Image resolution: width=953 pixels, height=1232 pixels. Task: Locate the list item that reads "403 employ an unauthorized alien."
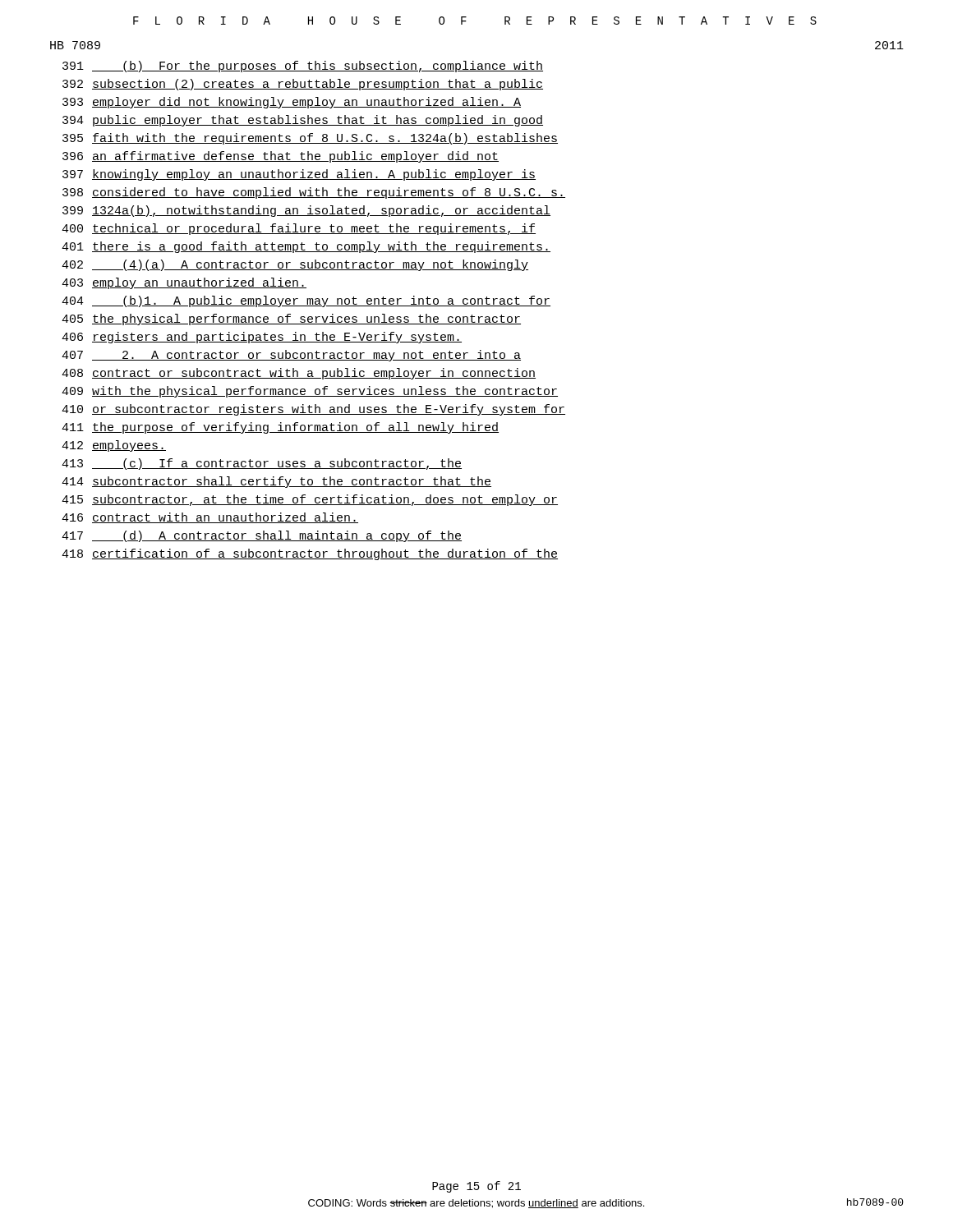[x=184, y=283]
